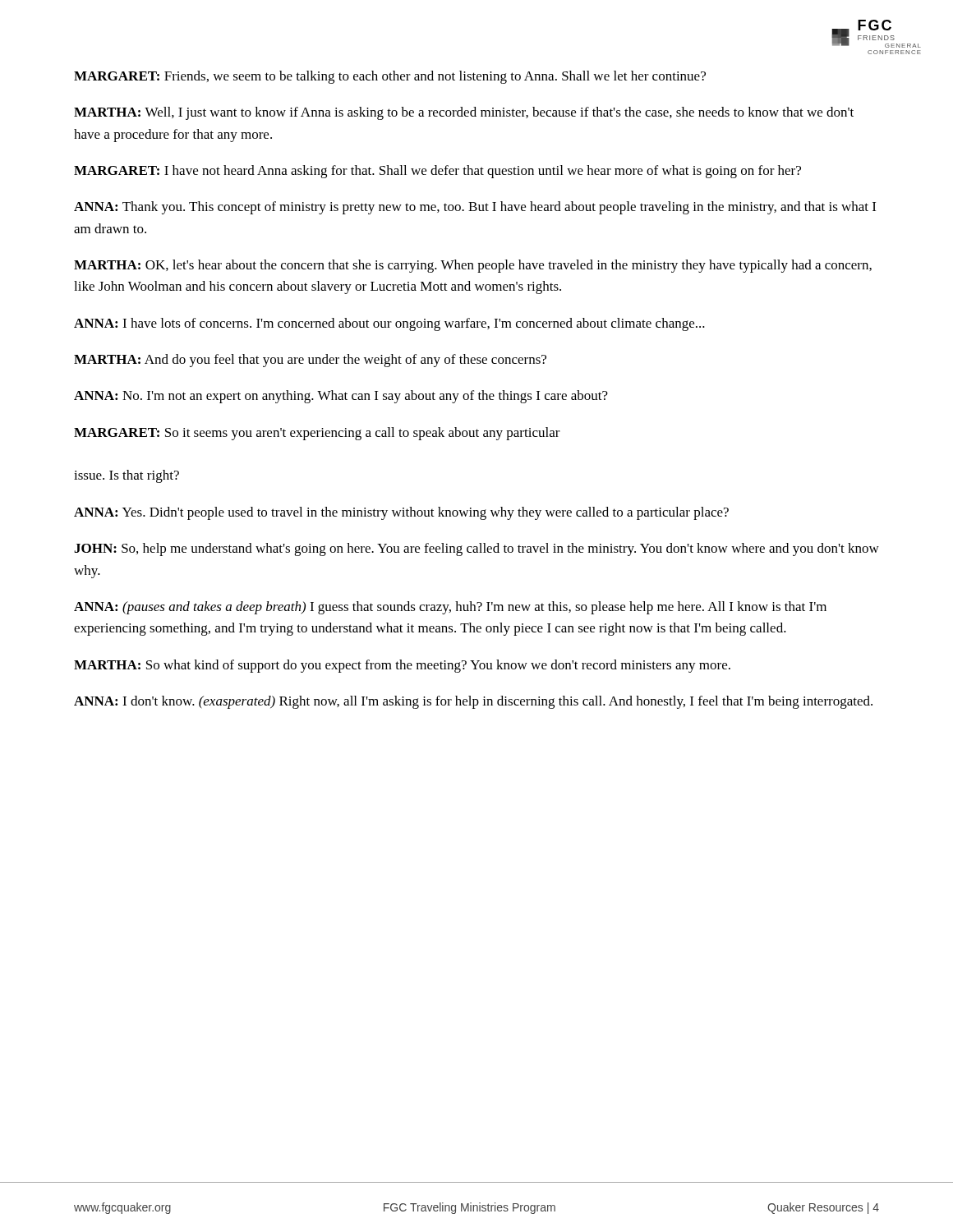Click the passage that begins "ANNA: I have lots of concerns."
Viewport: 953px width, 1232px height.
click(390, 323)
